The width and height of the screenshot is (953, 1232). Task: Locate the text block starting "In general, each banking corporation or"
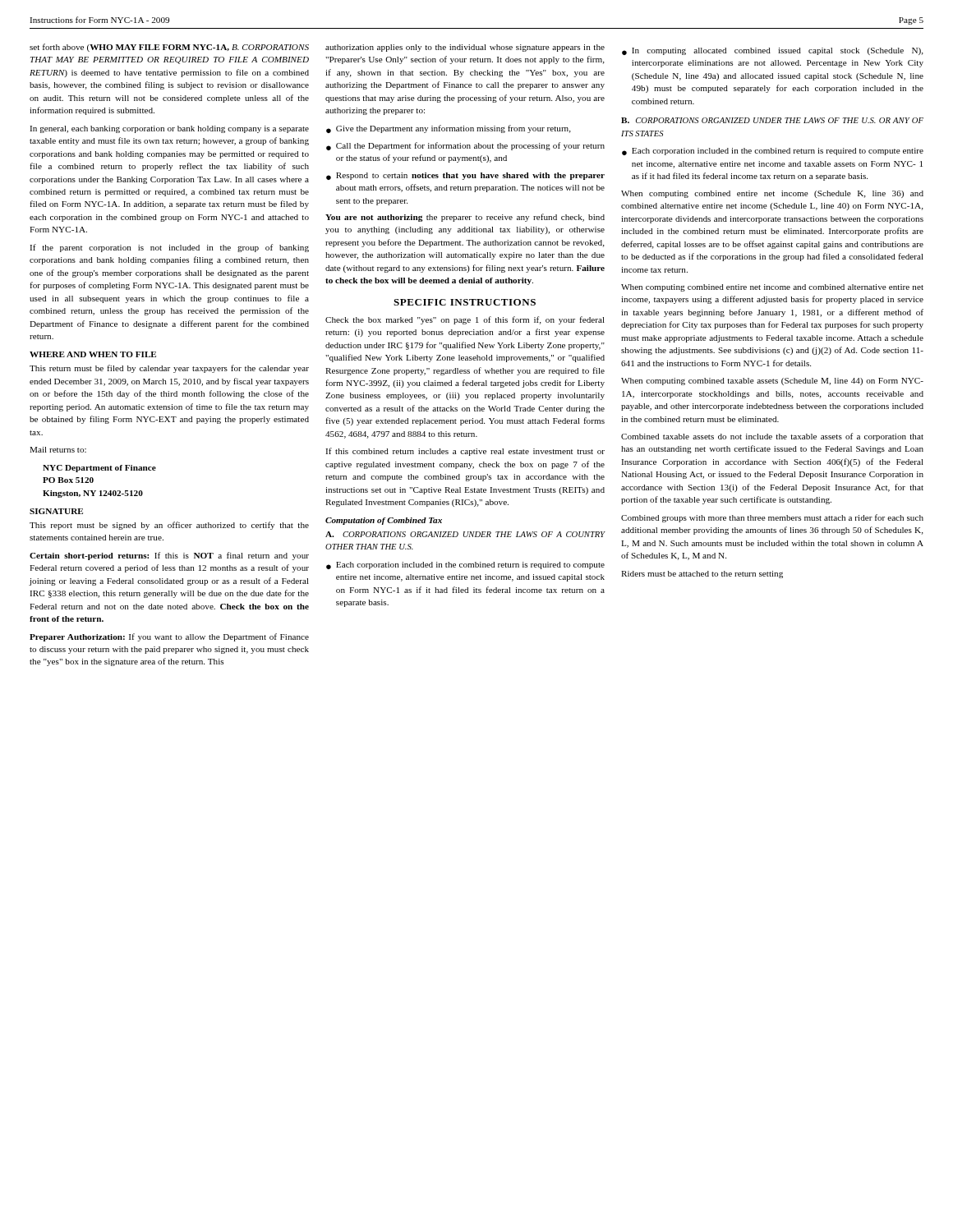click(169, 179)
